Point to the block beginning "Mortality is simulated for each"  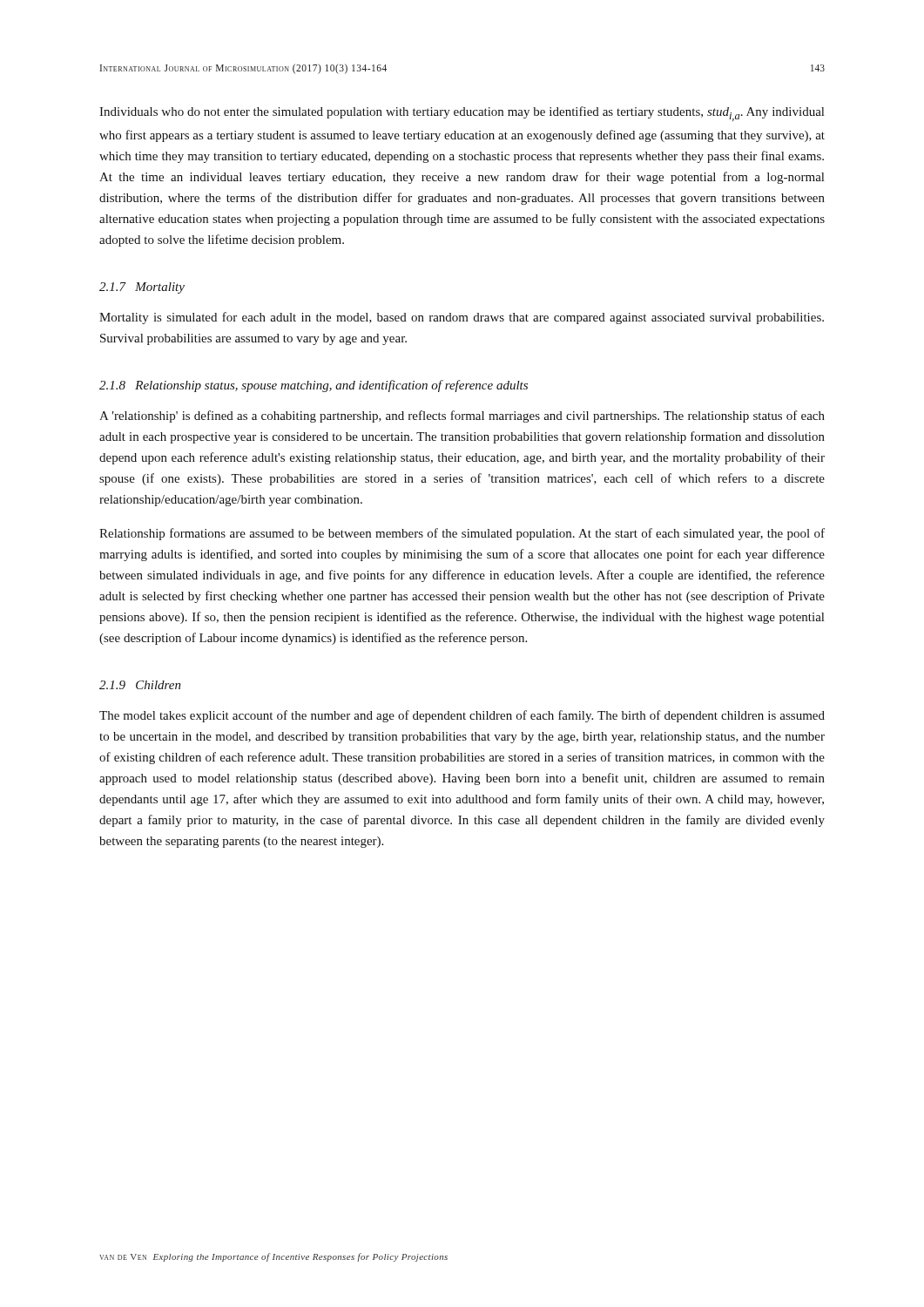[x=462, y=328]
